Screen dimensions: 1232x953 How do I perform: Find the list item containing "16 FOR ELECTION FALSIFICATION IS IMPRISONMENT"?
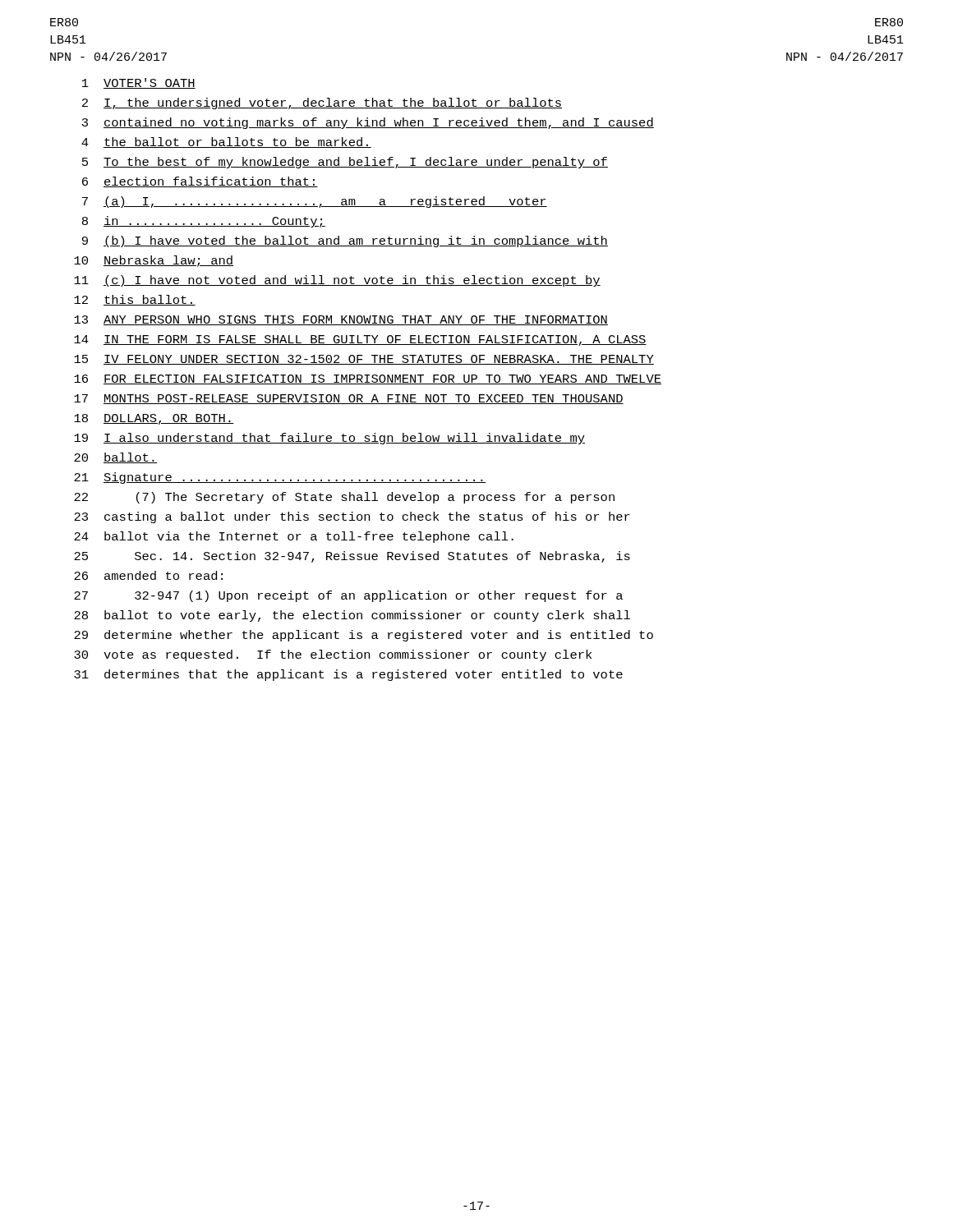pyautogui.click(x=476, y=380)
